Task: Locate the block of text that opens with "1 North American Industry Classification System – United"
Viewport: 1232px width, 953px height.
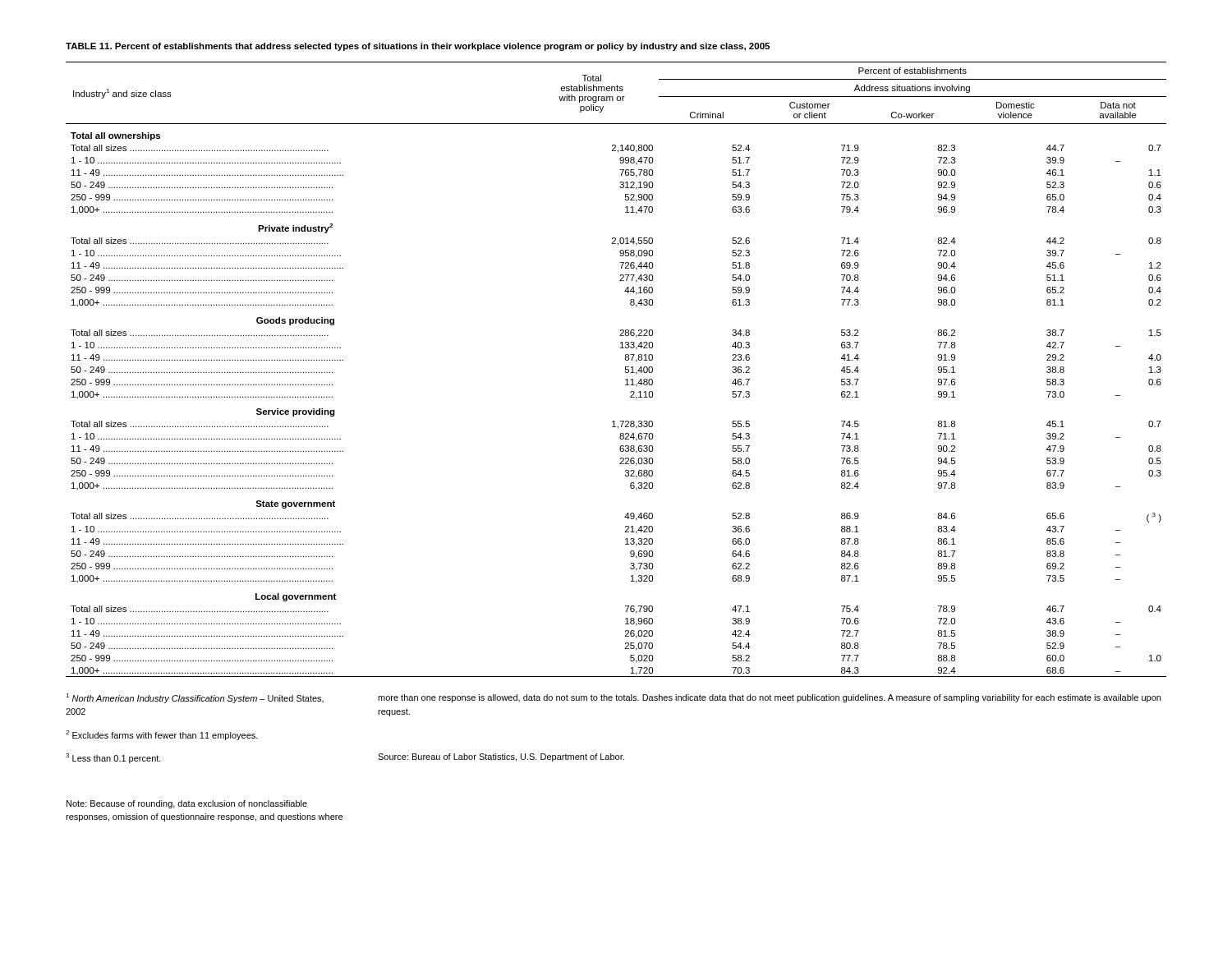Action: [195, 698]
